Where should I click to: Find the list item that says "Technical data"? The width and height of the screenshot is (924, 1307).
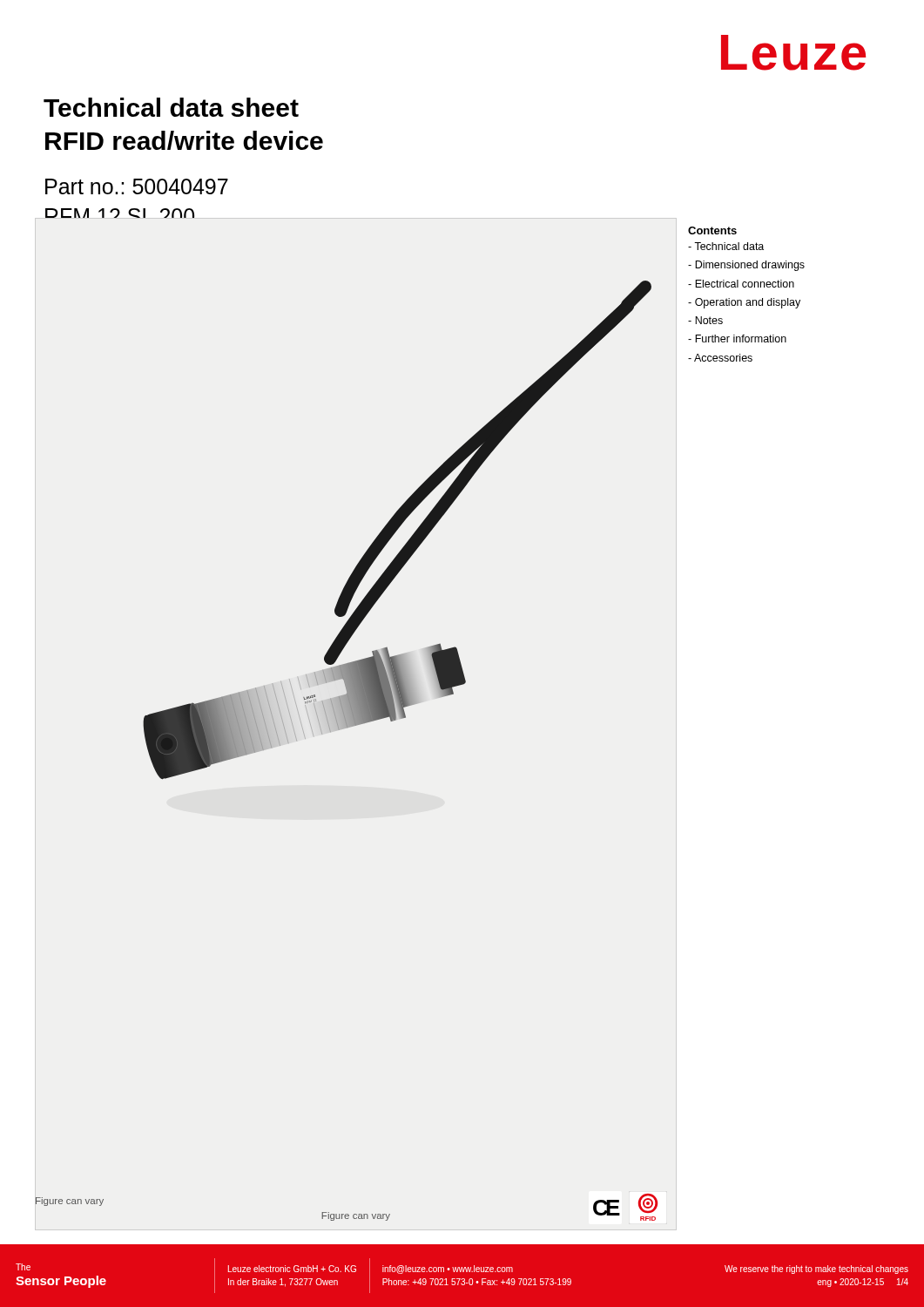click(x=726, y=247)
